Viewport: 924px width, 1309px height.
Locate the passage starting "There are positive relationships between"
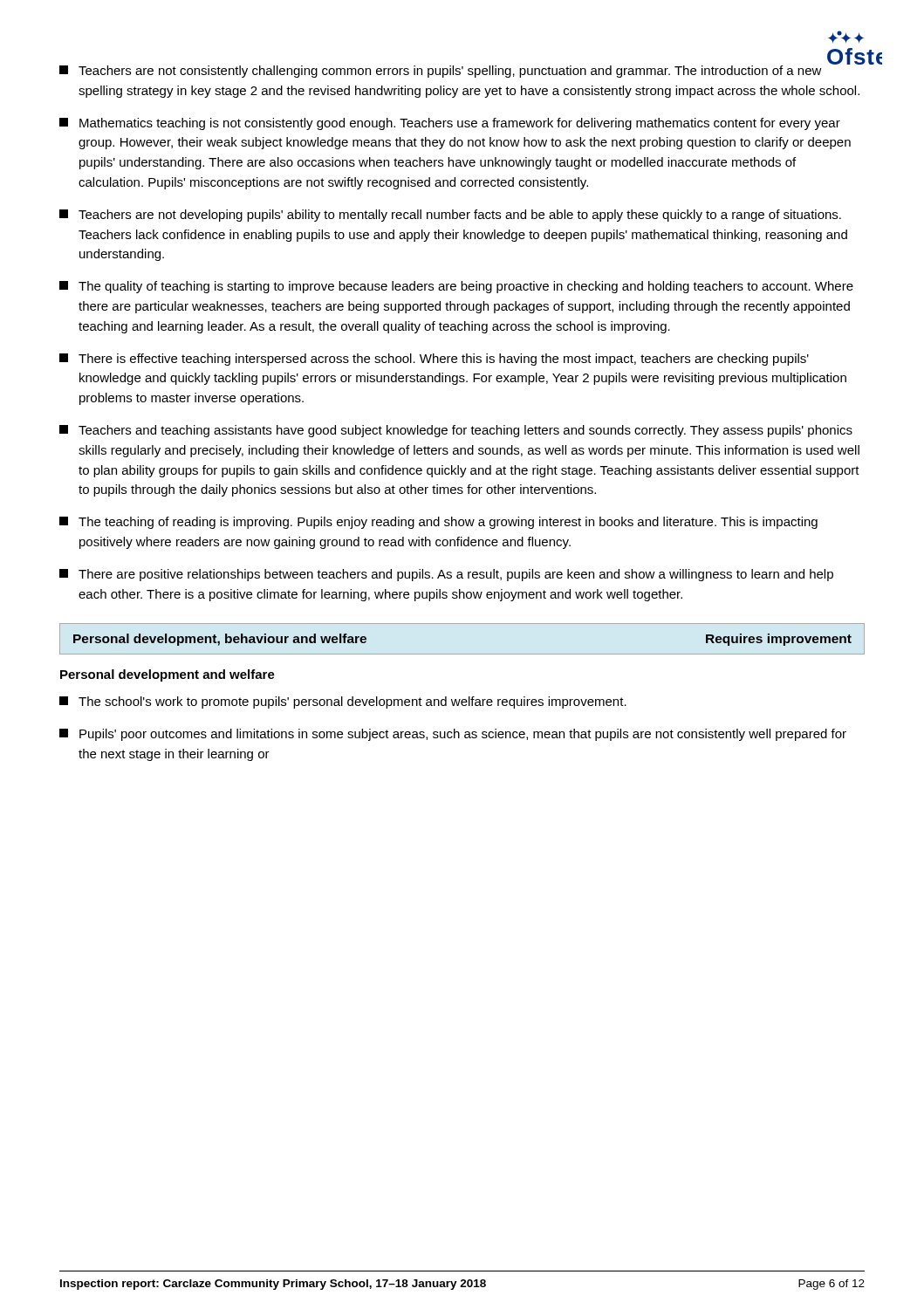click(462, 584)
